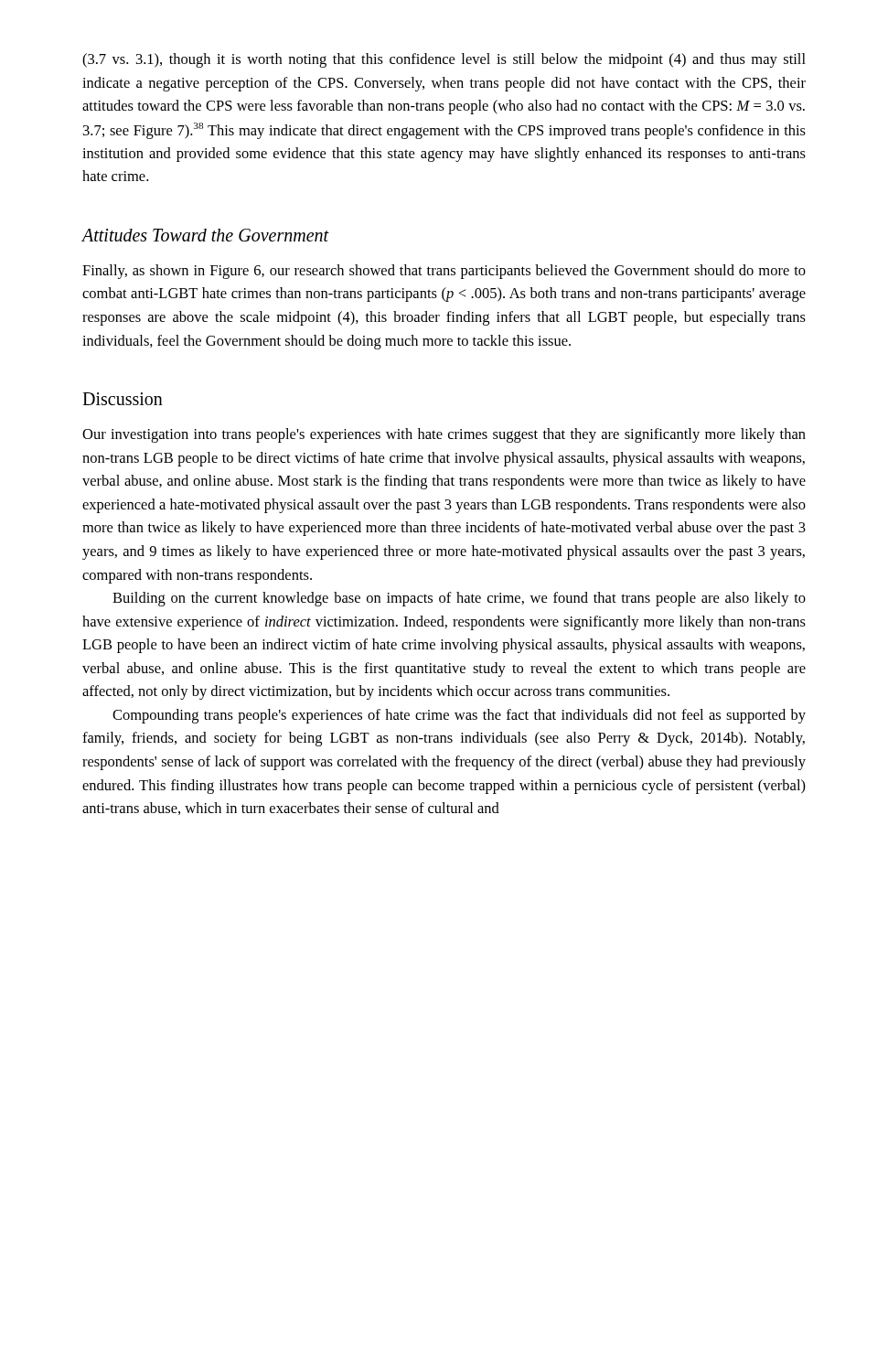Locate the text block that reads "(3.7 vs. 3.1), though it is worth noting"
888x1372 pixels.
coord(444,118)
